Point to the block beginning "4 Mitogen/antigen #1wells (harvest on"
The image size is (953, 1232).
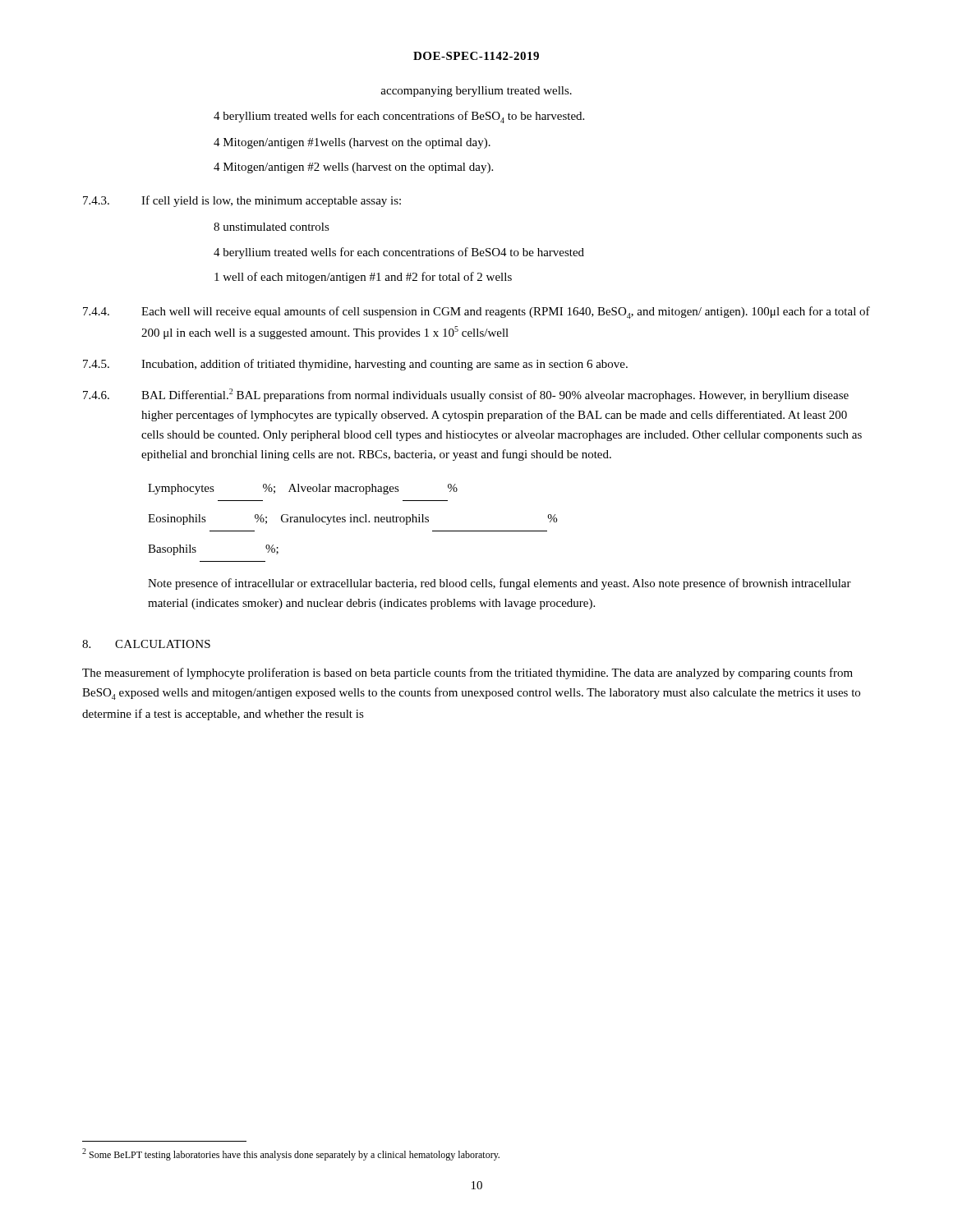(x=352, y=142)
